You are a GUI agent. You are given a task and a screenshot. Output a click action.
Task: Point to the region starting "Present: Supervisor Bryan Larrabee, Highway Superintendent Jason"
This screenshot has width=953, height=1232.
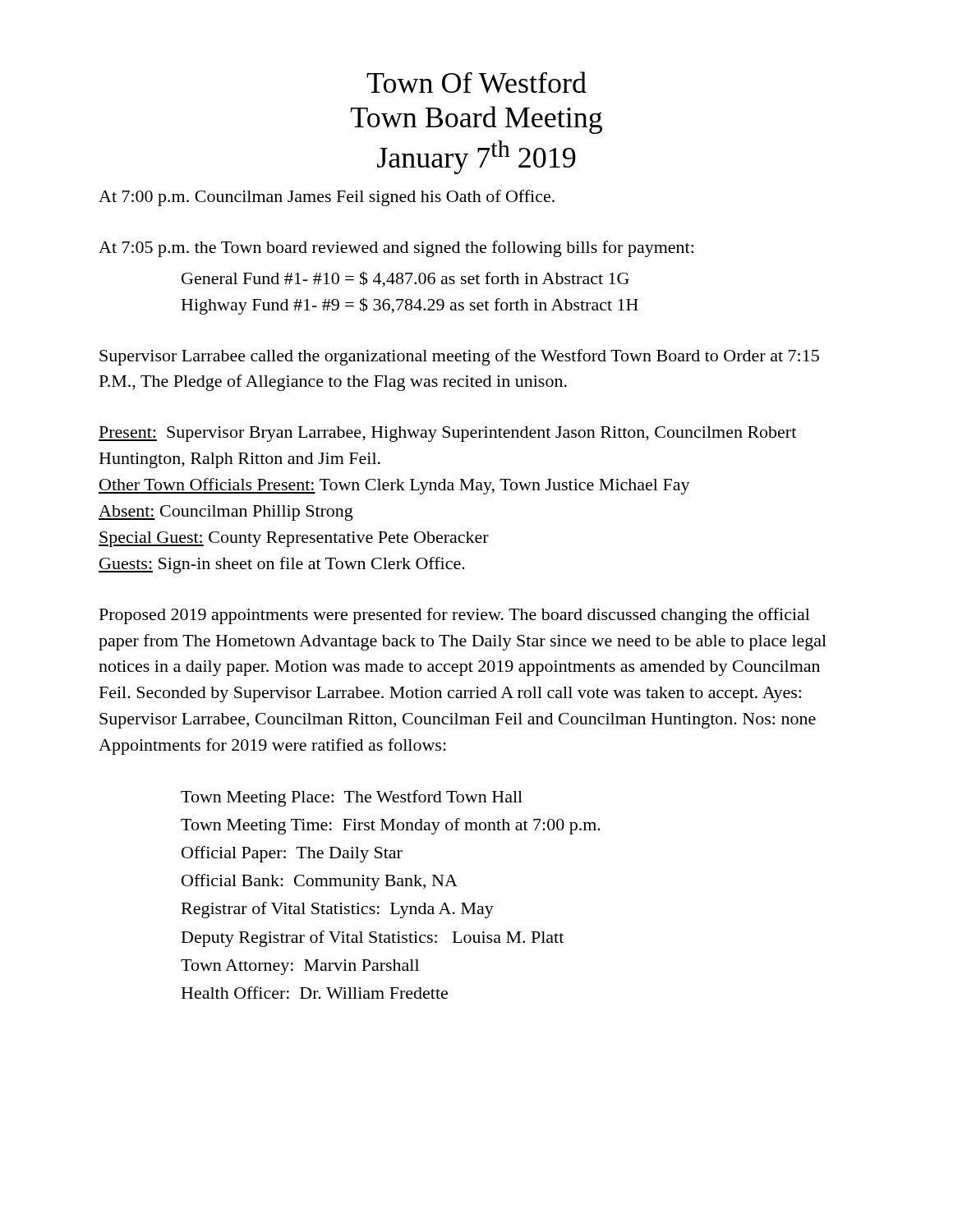[x=447, y=497]
